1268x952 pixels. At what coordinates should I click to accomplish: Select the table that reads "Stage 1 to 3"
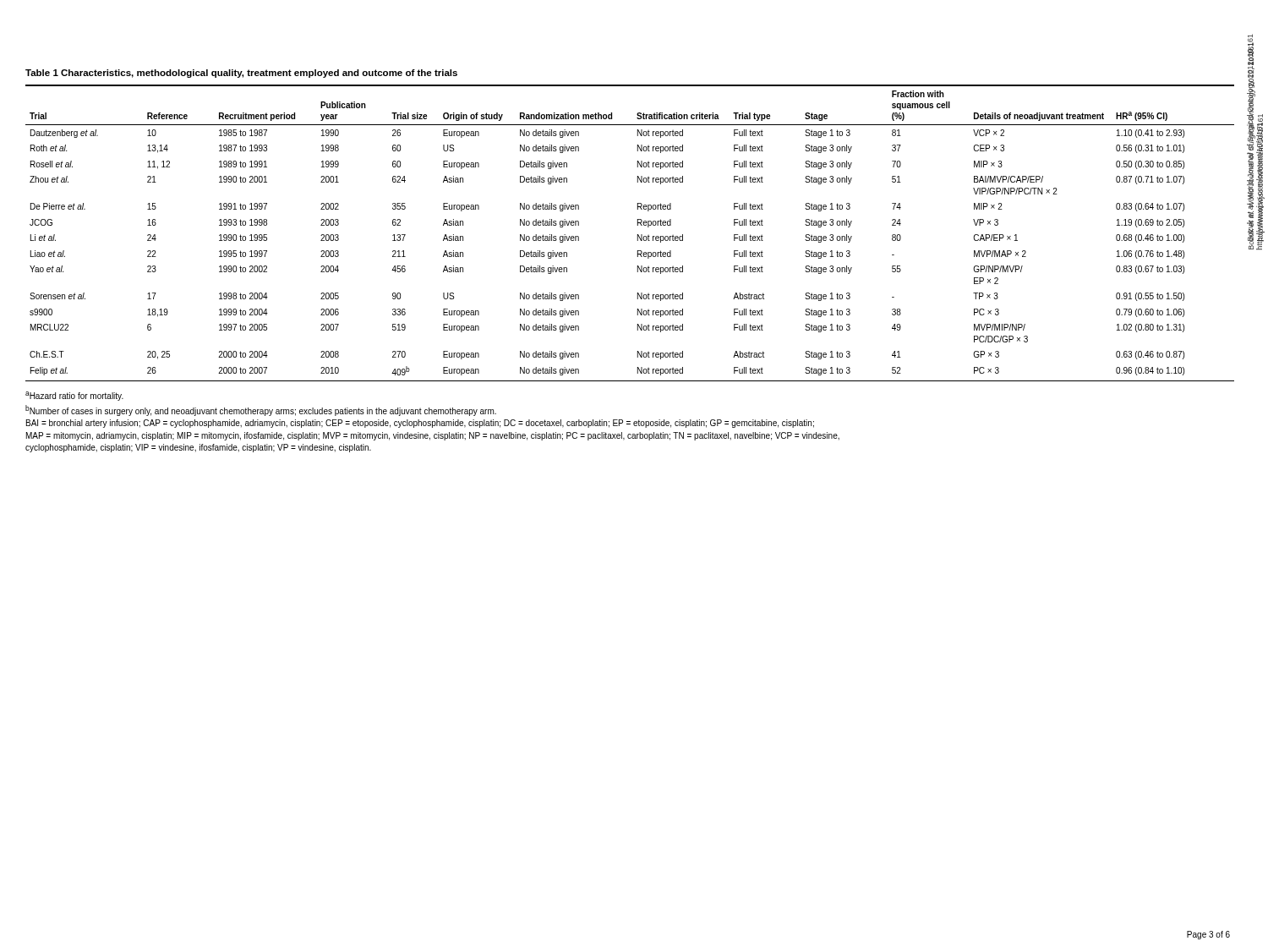pyautogui.click(x=630, y=233)
